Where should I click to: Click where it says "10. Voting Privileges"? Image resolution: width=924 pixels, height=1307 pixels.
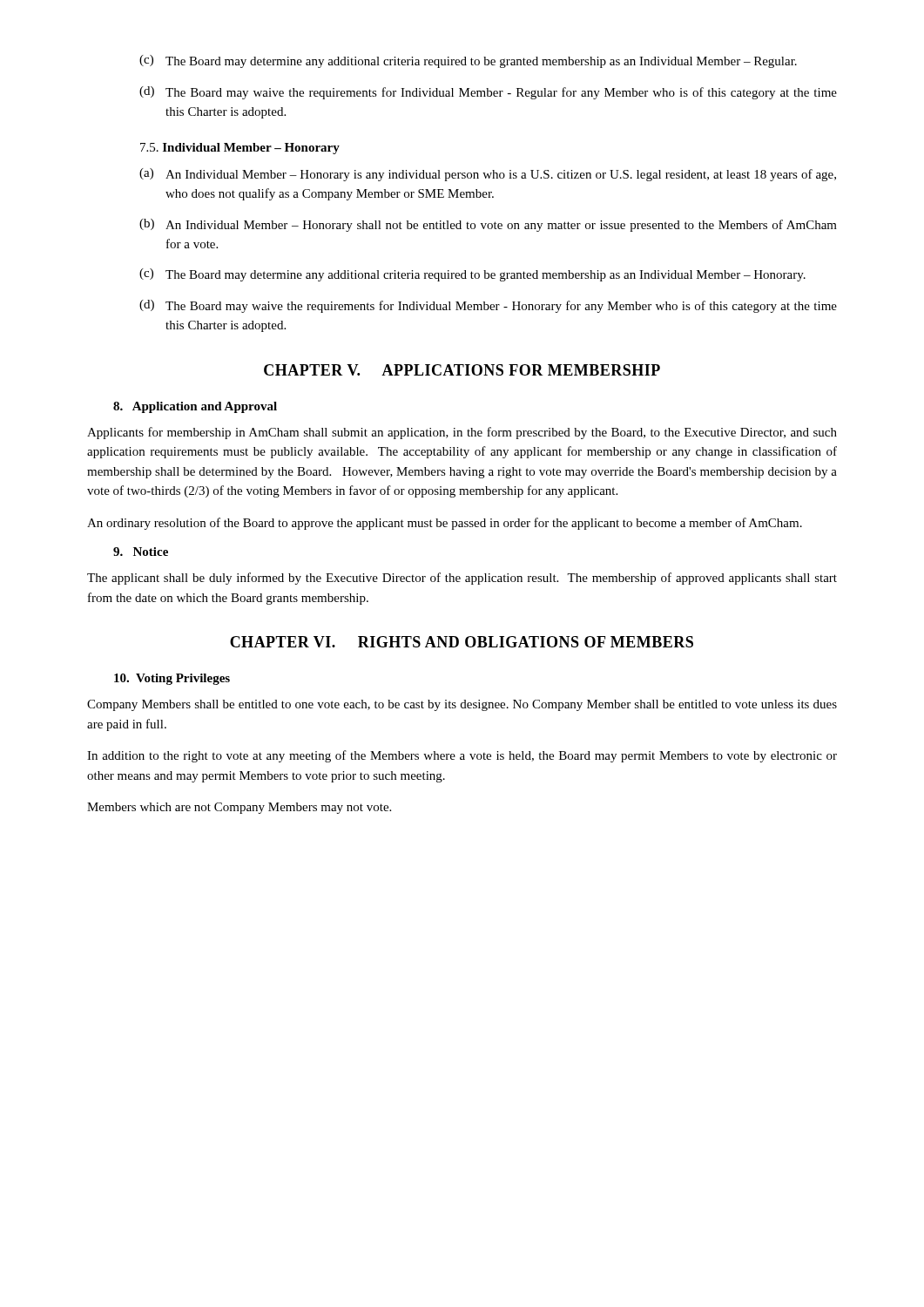click(x=172, y=678)
